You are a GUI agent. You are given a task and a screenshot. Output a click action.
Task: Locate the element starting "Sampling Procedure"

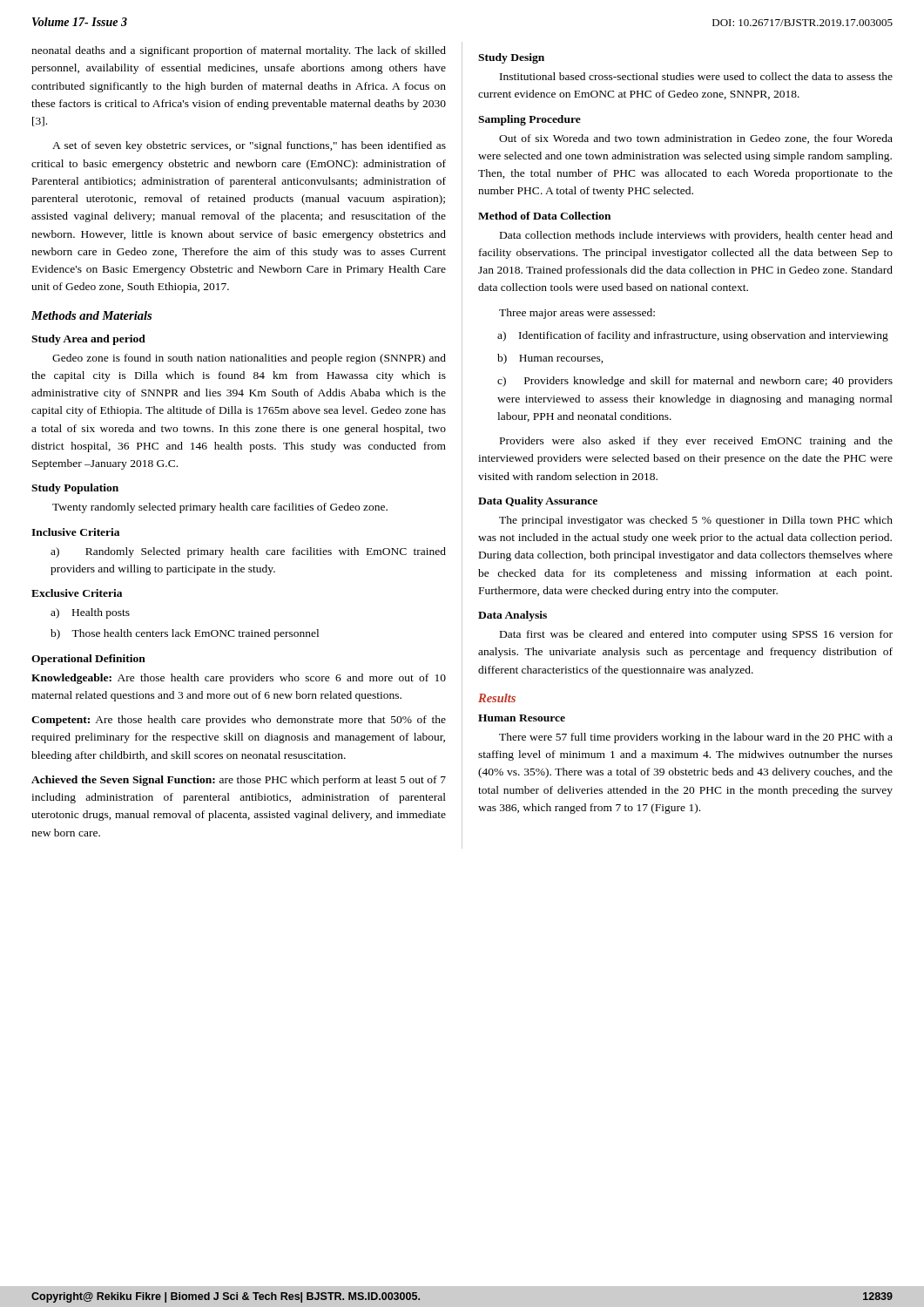click(529, 119)
